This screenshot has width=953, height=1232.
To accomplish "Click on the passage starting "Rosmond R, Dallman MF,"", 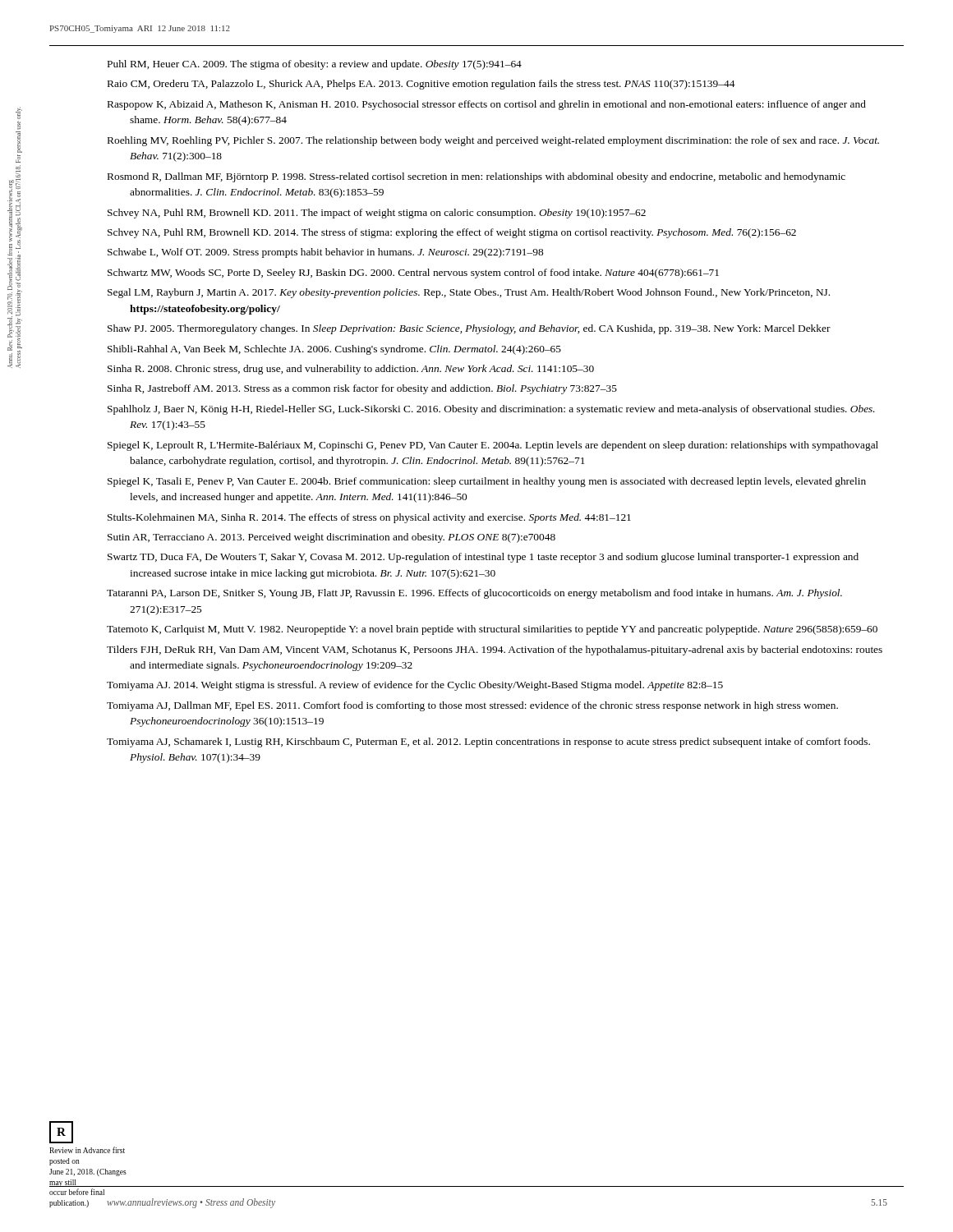I will (x=476, y=184).
